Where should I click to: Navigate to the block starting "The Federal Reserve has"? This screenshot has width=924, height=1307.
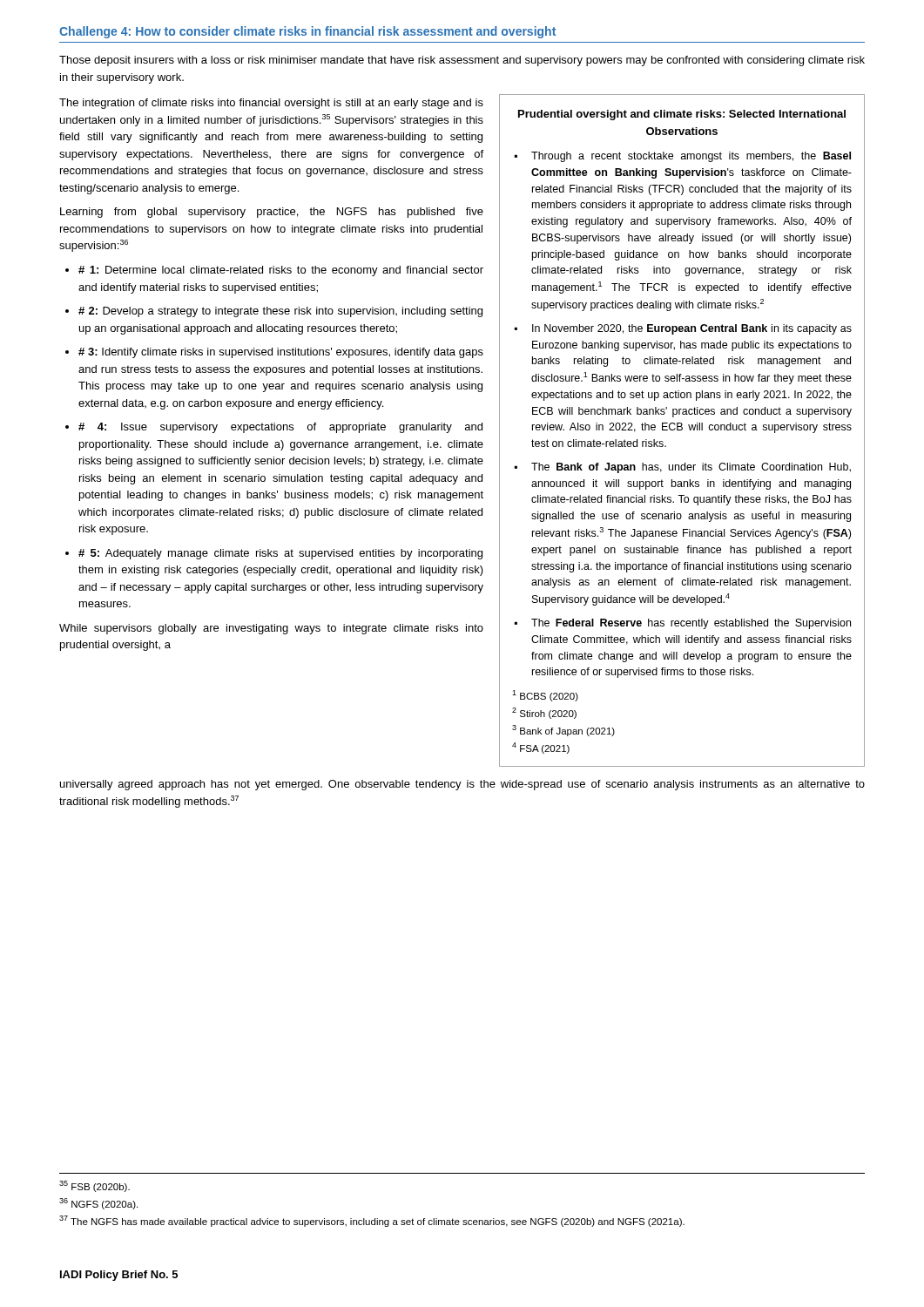click(691, 648)
